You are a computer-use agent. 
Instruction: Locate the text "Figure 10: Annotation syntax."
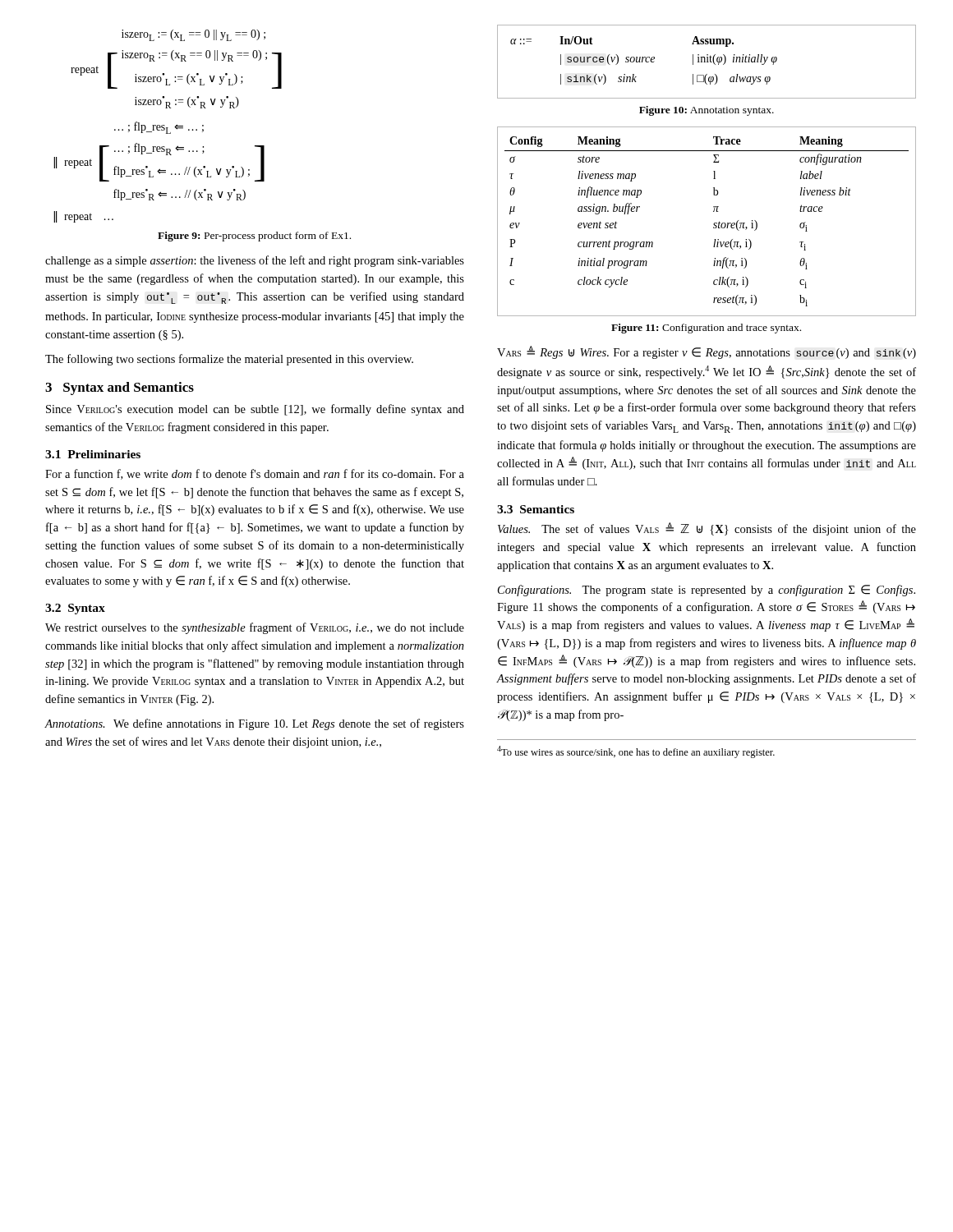[707, 110]
